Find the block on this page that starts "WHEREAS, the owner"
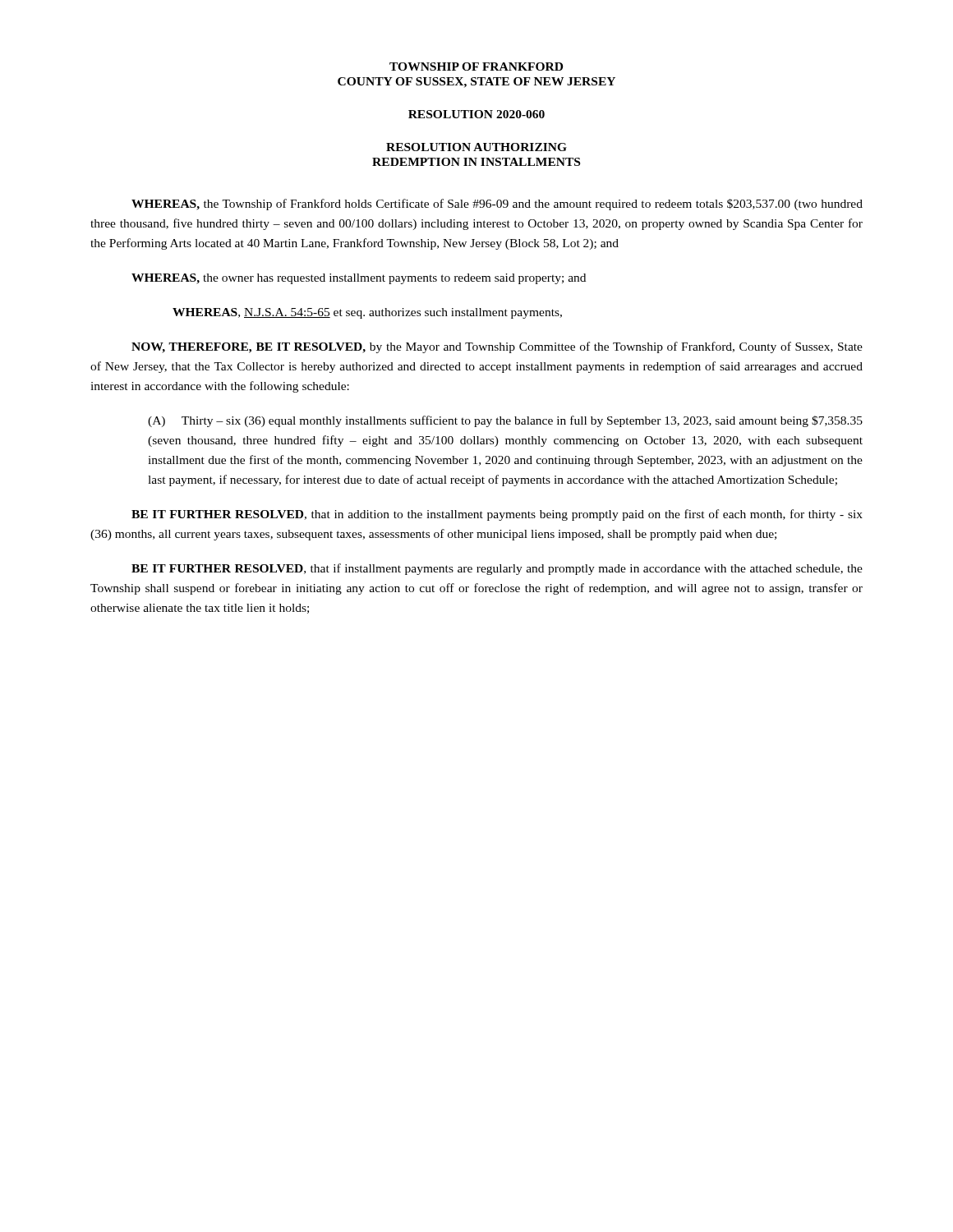 click(x=359, y=277)
